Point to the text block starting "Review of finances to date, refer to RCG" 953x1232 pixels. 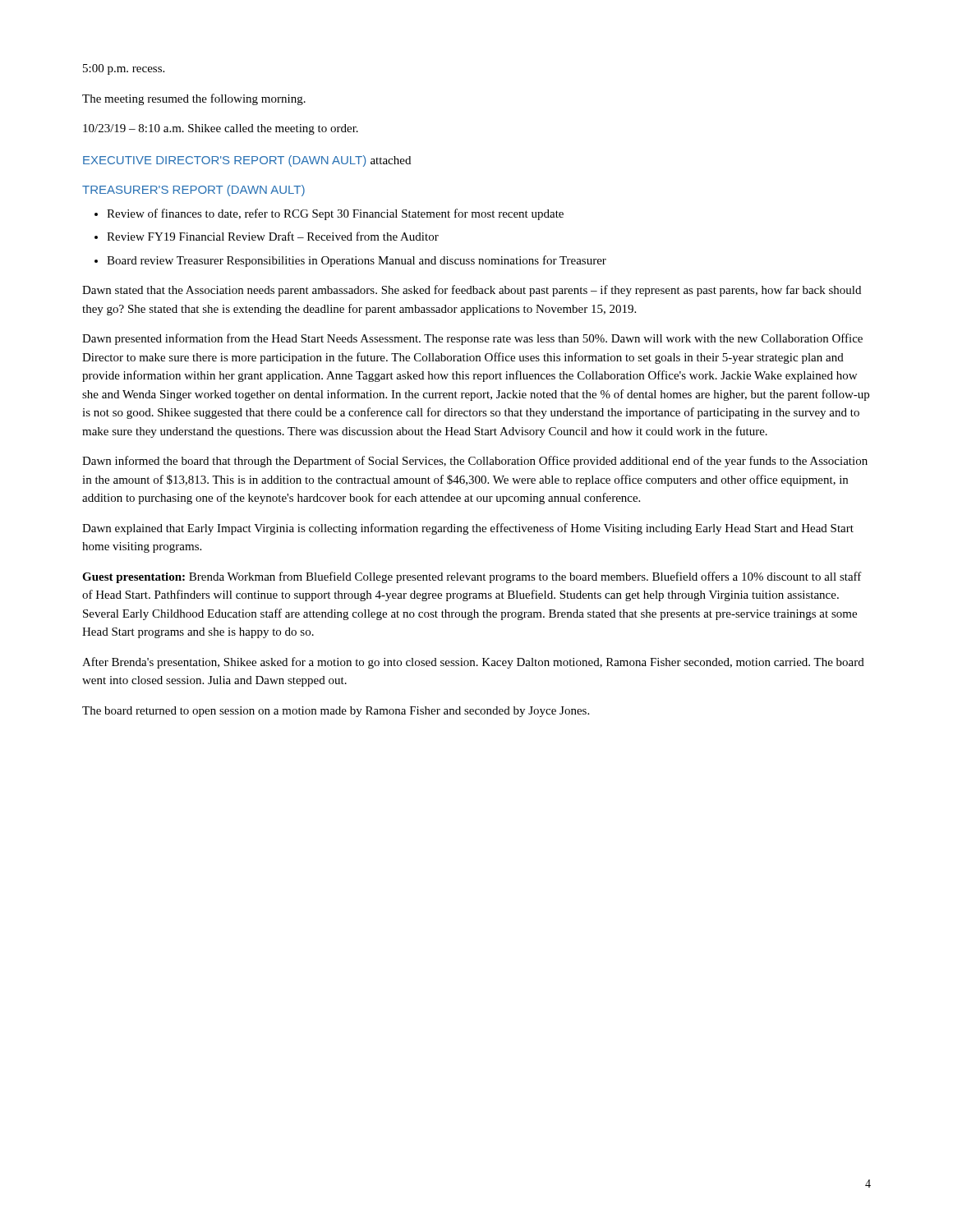click(335, 213)
